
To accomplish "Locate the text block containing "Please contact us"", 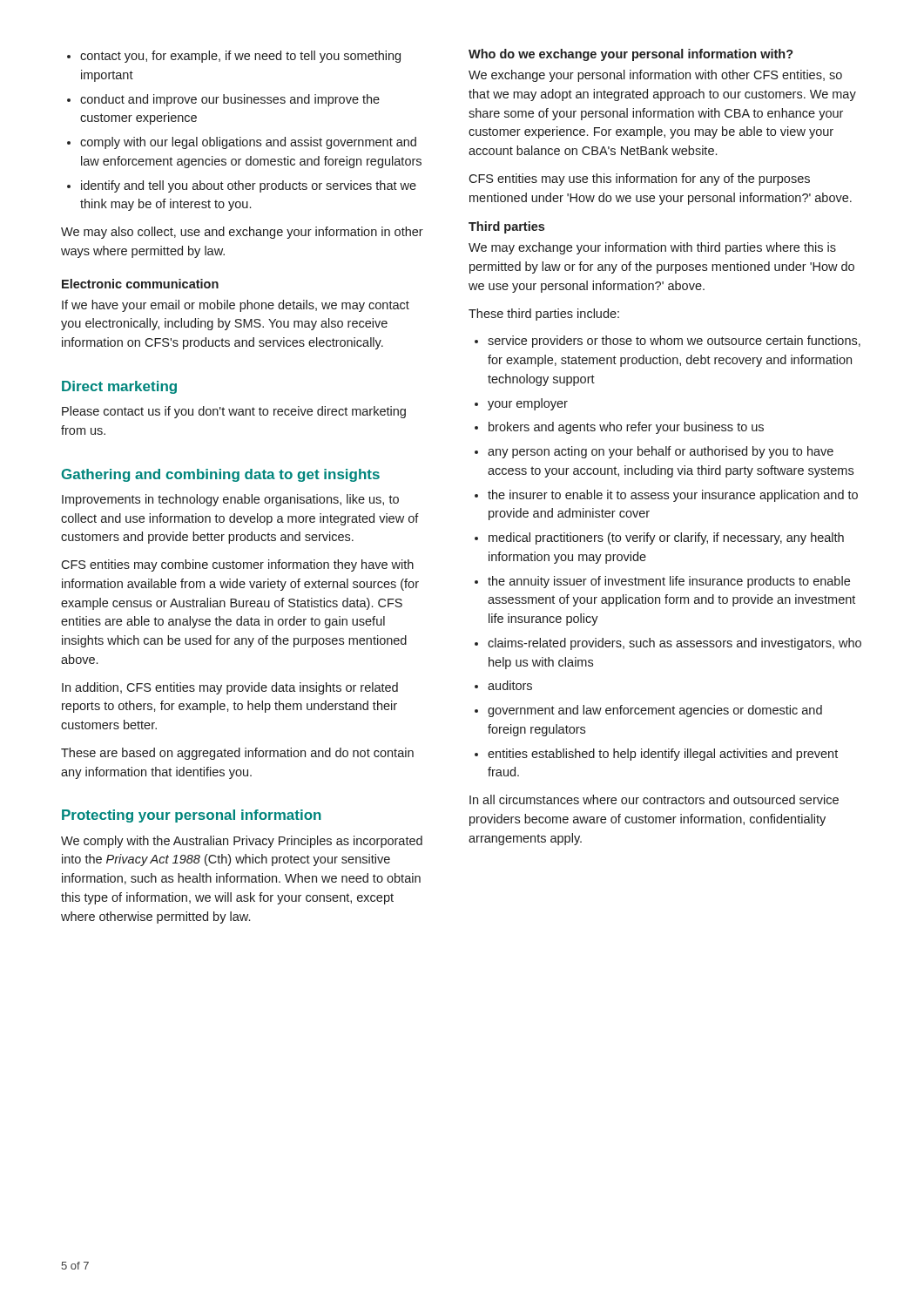I will click(x=244, y=422).
